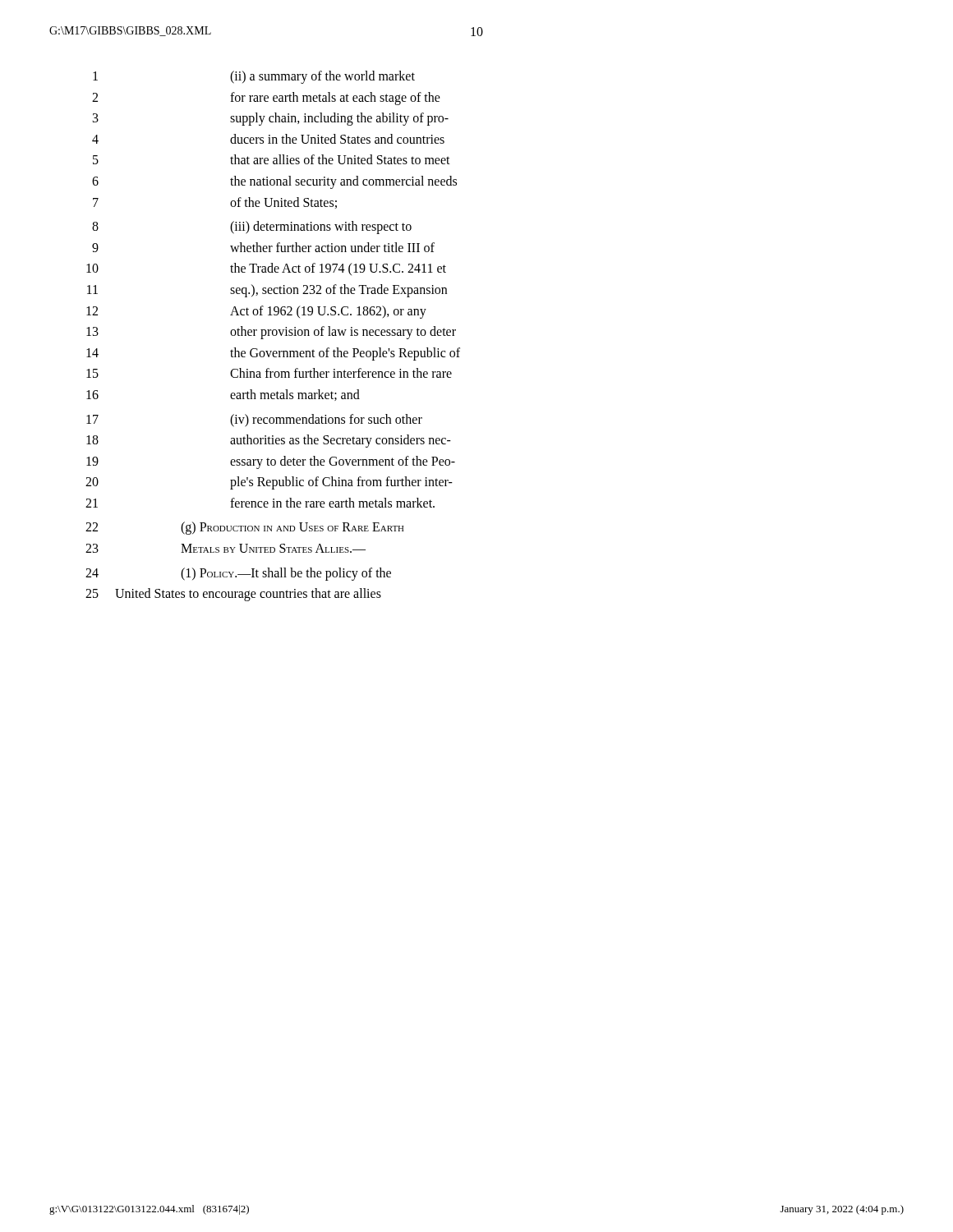Click on the passage starting "5 that are allies of the United"
This screenshot has width=953, height=1232.
(272, 159)
